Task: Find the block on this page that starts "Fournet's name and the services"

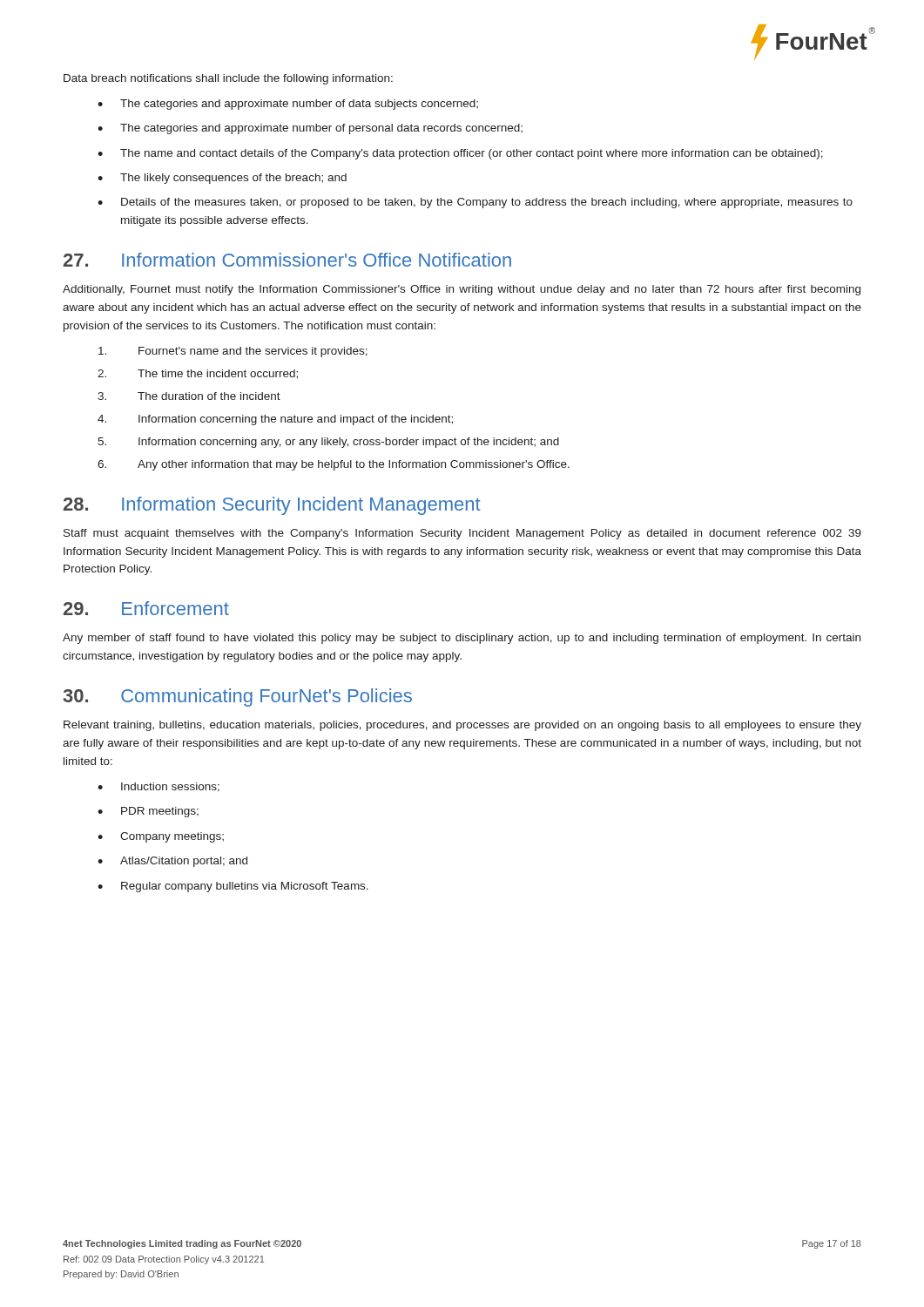Action: (x=233, y=352)
